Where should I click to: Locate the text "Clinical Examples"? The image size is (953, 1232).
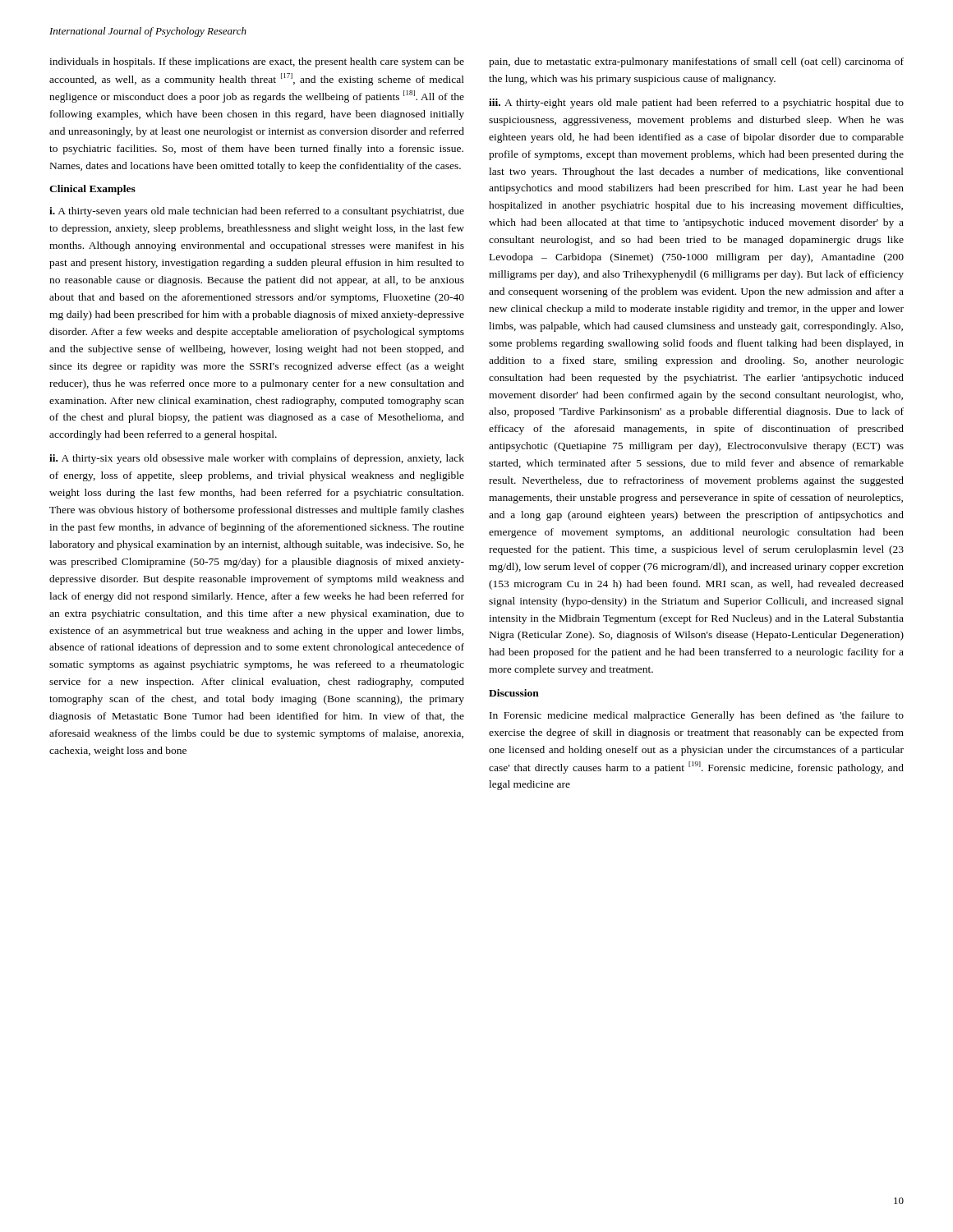92,189
